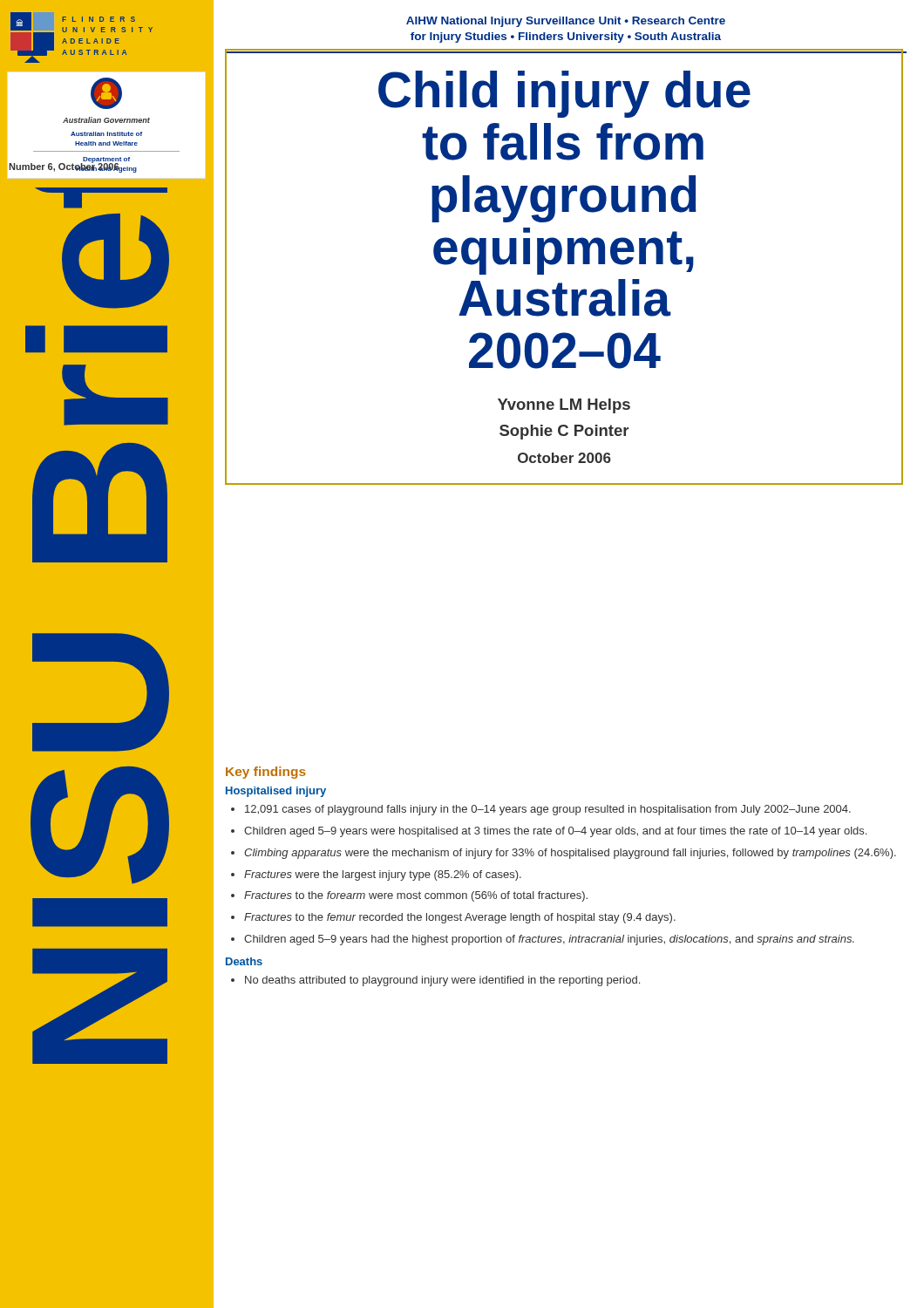
Task: Navigate to the element starting "Children aged 5–9 years had the highest"
Action: [x=550, y=939]
